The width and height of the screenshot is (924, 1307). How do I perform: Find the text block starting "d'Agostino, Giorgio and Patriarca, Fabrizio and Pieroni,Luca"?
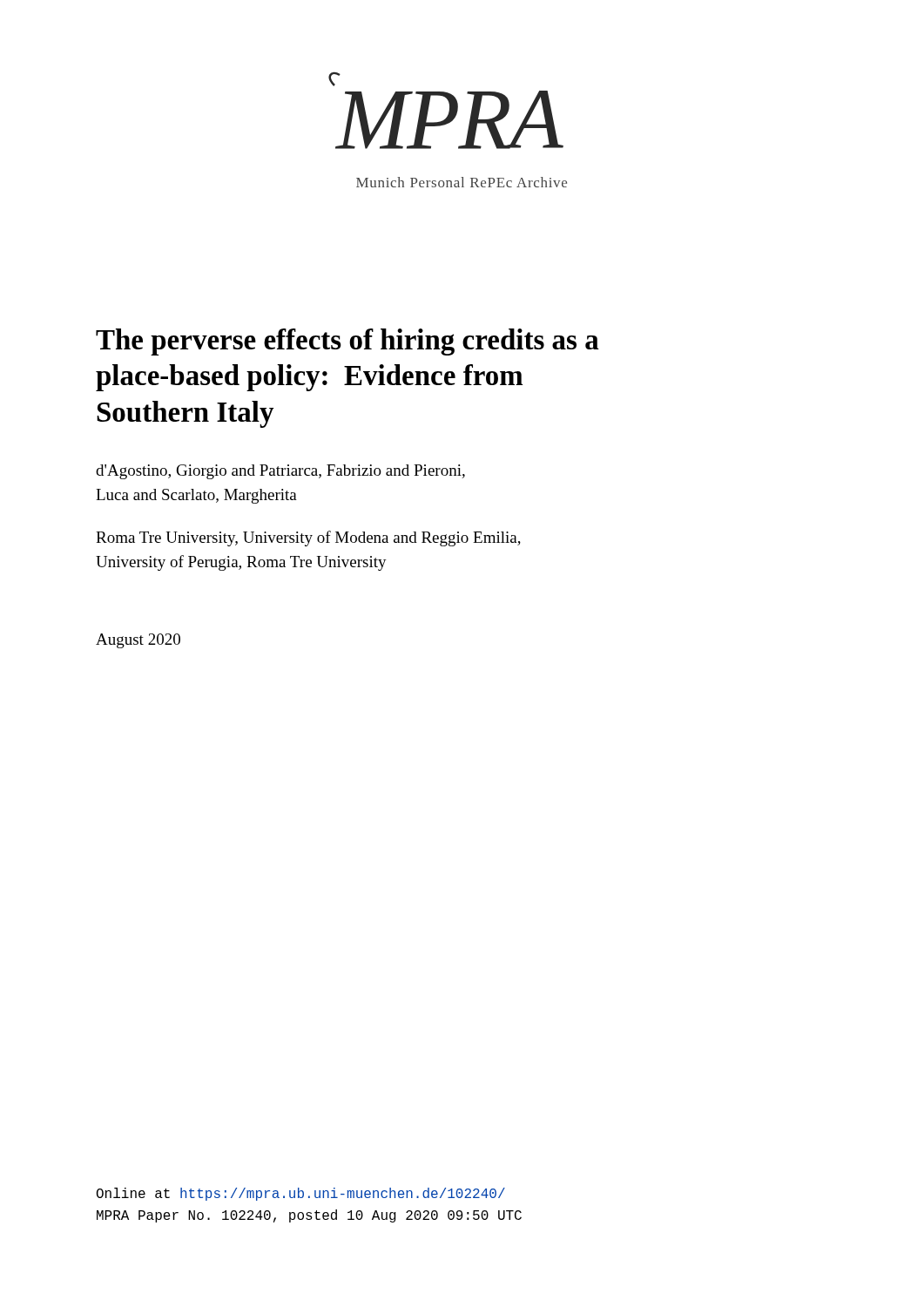tap(462, 483)
